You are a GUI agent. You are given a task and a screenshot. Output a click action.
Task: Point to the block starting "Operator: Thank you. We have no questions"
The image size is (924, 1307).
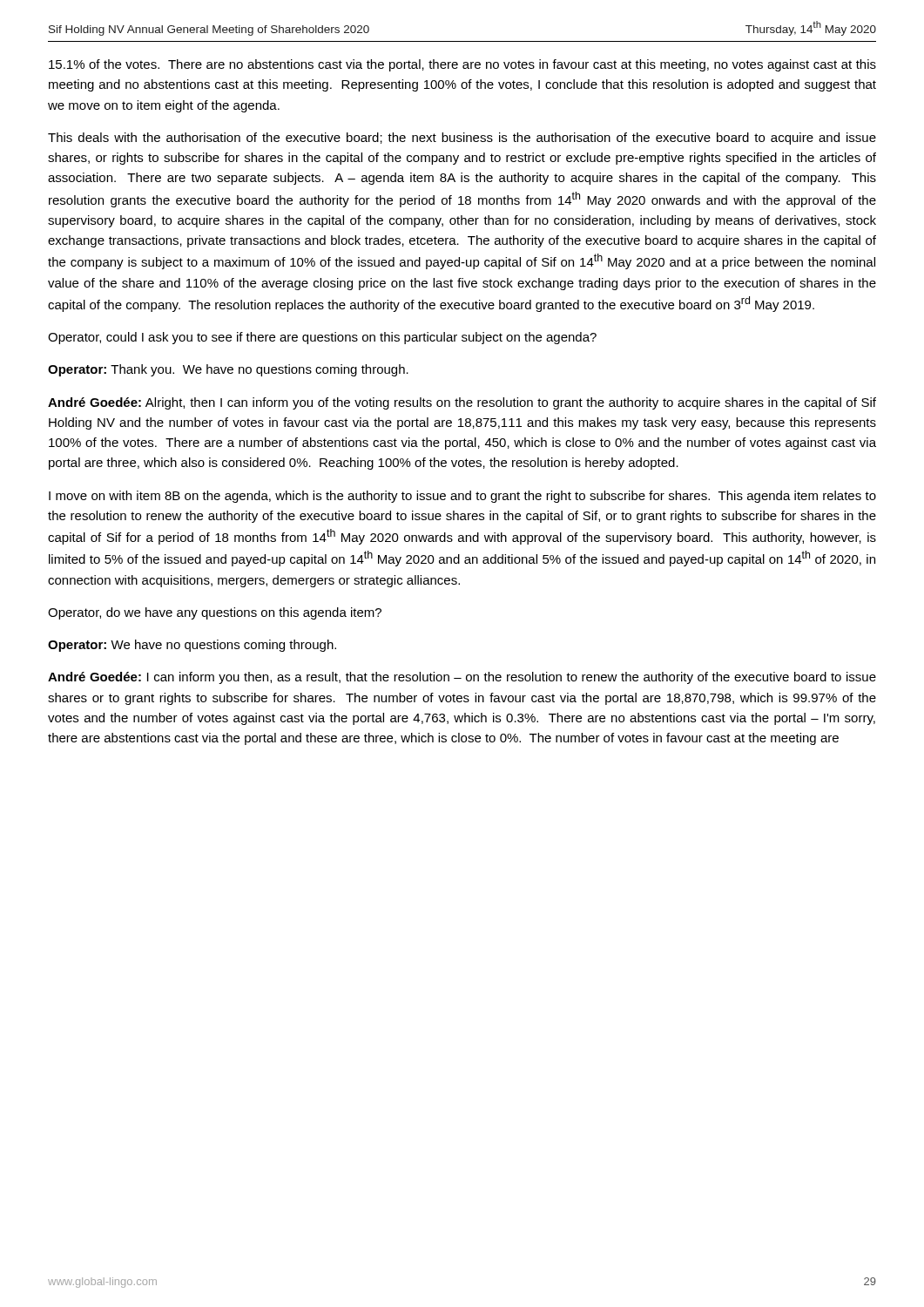point(228,369)
